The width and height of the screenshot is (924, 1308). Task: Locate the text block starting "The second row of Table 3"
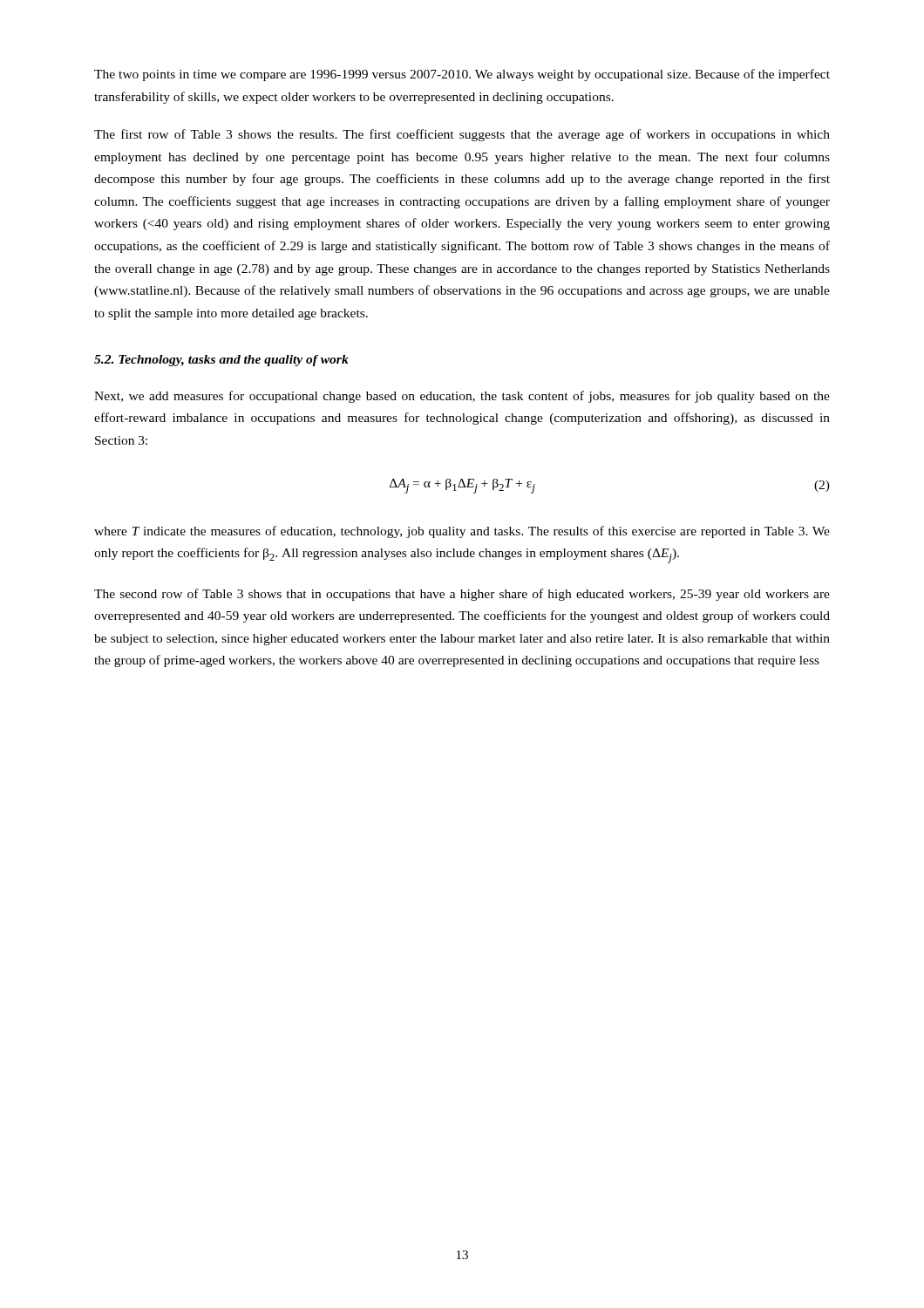click(x=462, y=626)
